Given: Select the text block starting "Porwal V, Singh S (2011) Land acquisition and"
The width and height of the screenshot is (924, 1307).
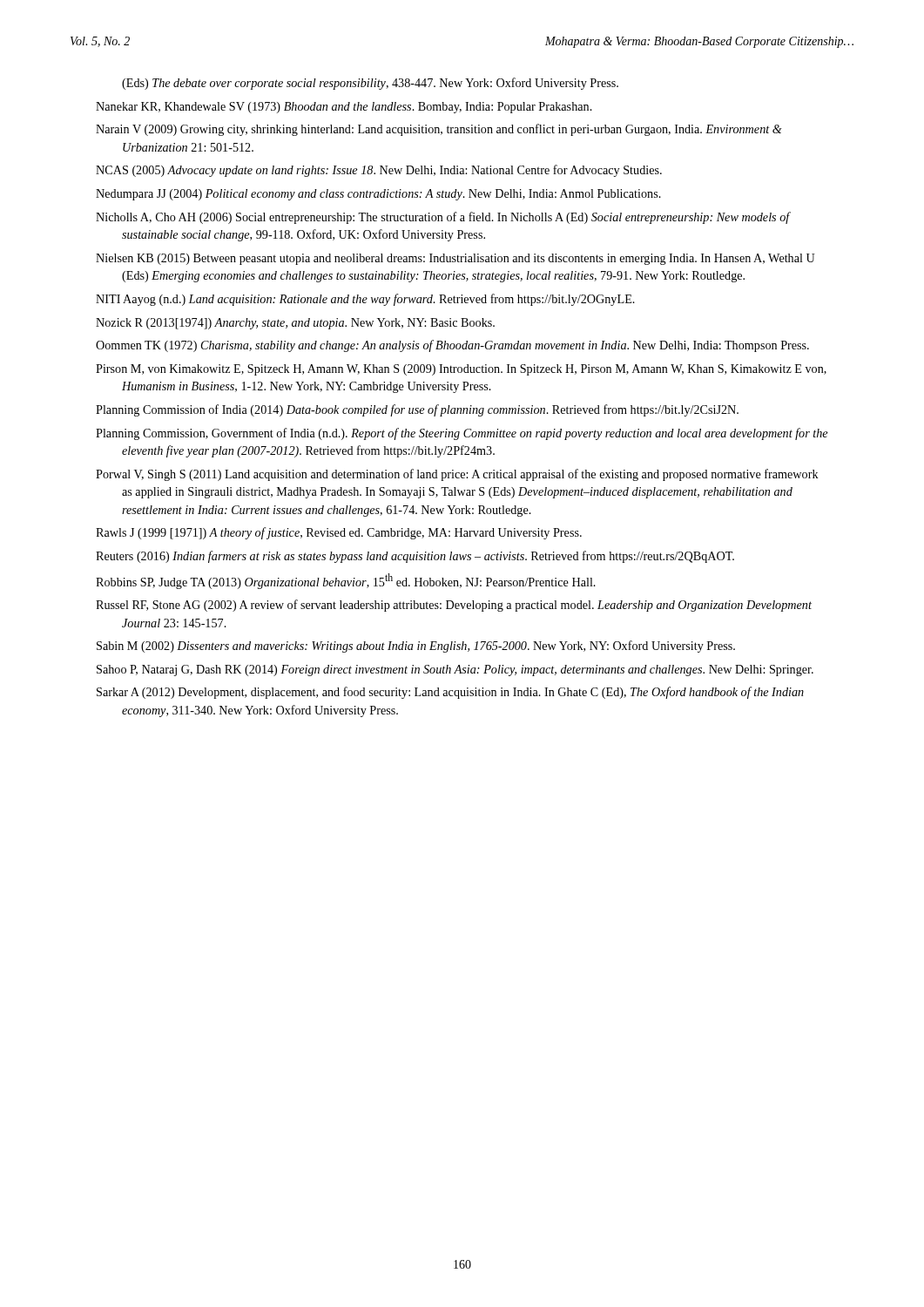Looking at the screenshot, I should click(457, 492).
